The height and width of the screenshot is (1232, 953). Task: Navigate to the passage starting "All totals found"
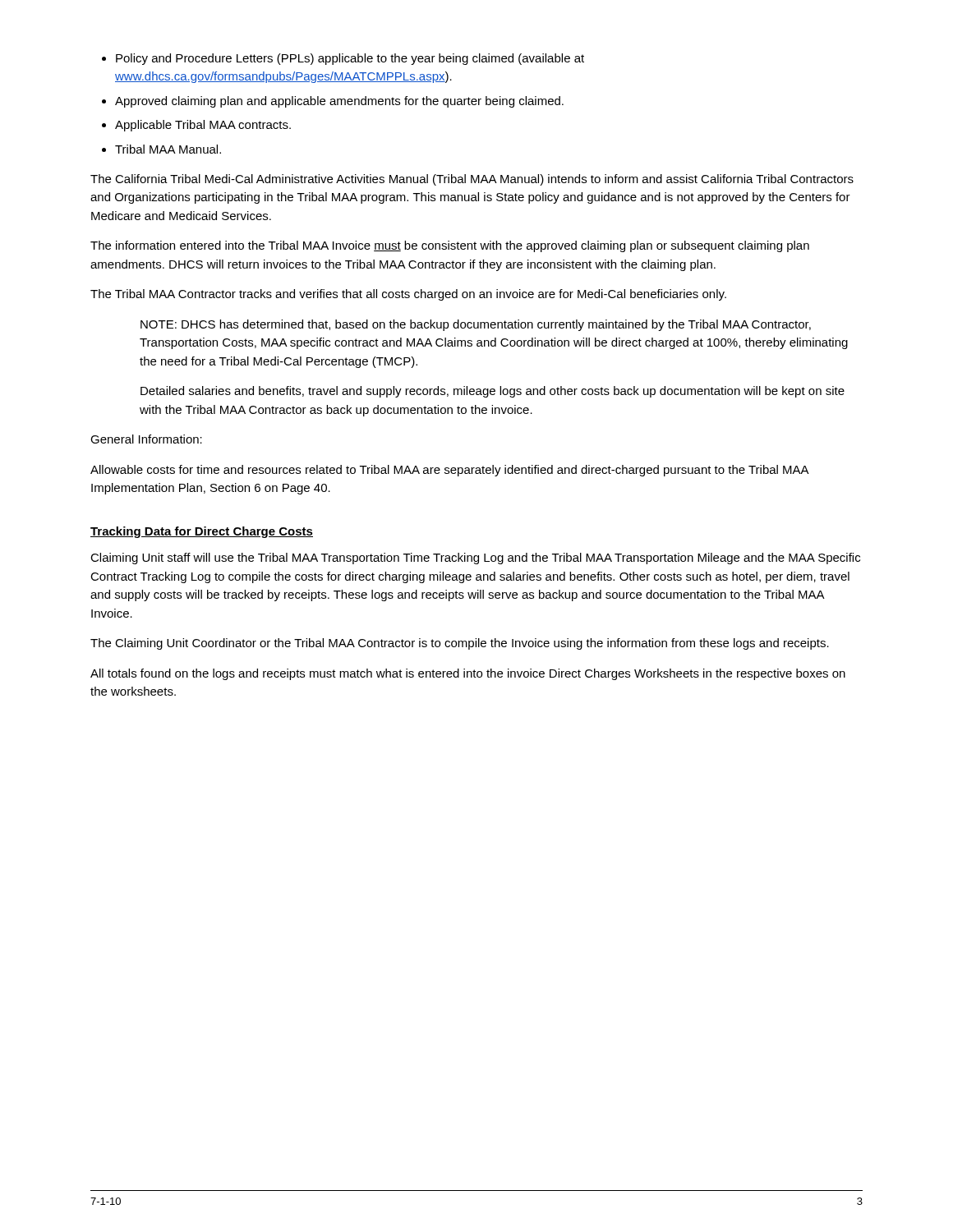point(468,682)
